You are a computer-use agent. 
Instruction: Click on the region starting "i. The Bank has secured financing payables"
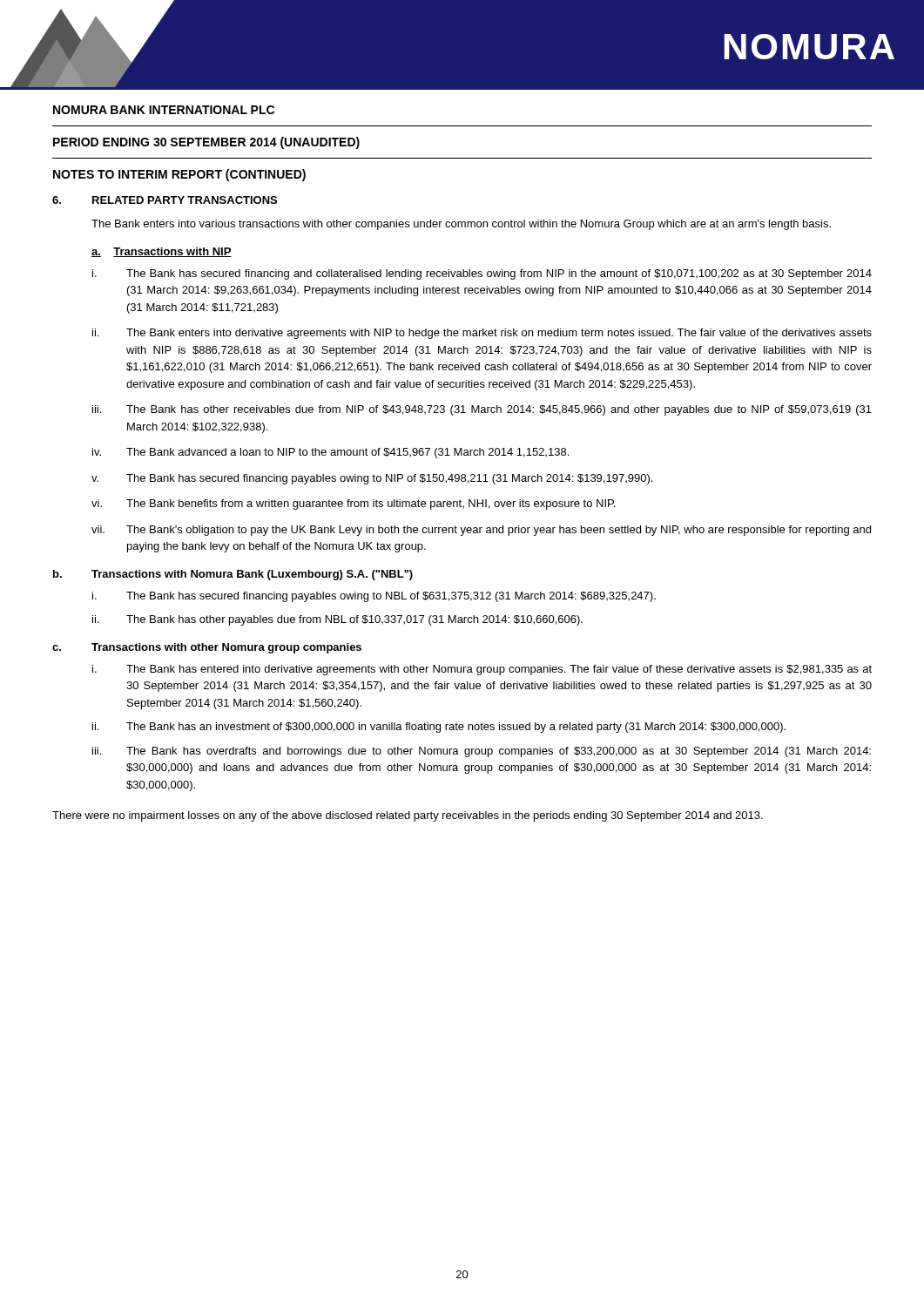(374, 595)
